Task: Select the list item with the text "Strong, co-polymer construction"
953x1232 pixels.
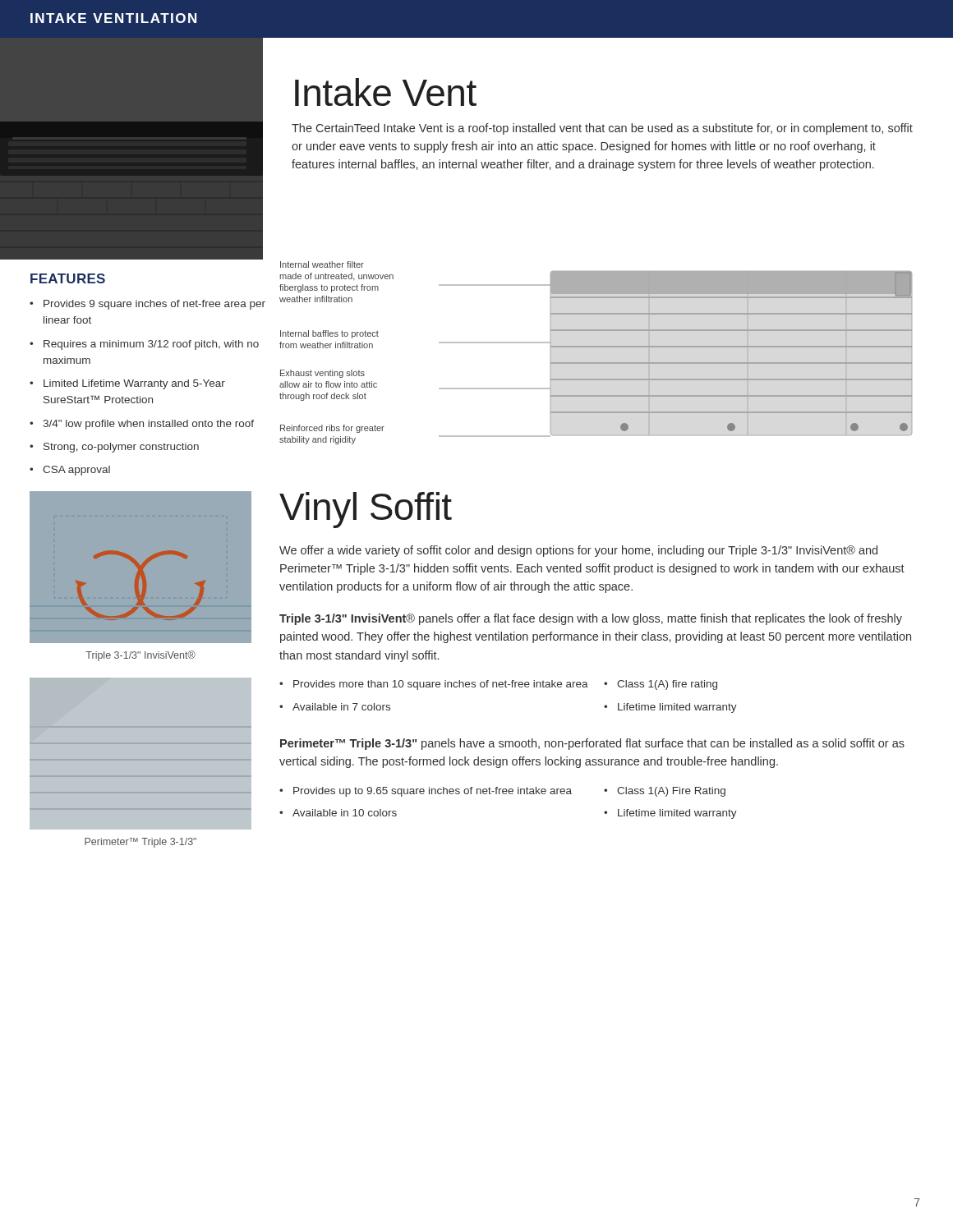Action: [x=121, y=446]
